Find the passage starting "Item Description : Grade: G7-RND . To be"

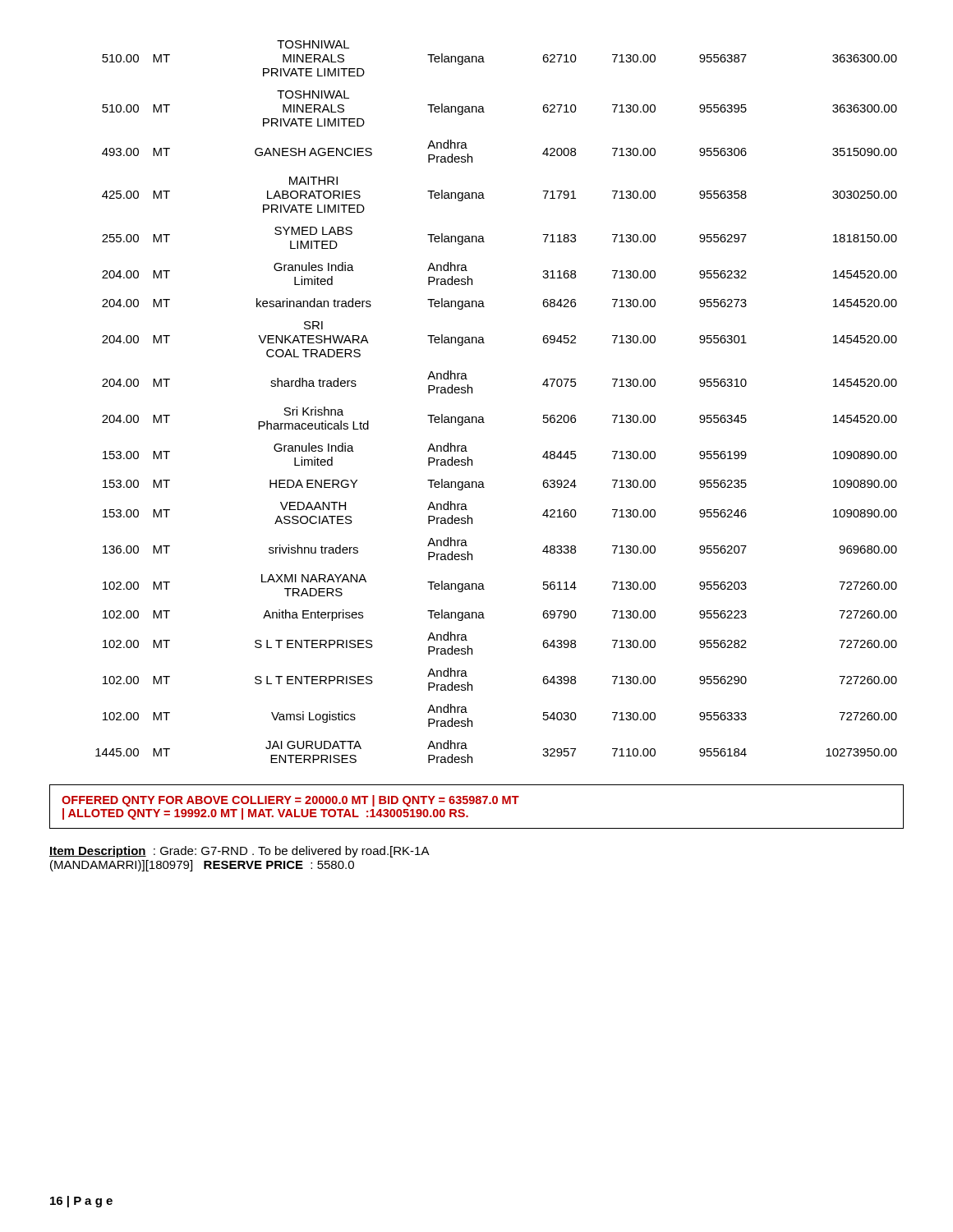(x=239, y=857)
